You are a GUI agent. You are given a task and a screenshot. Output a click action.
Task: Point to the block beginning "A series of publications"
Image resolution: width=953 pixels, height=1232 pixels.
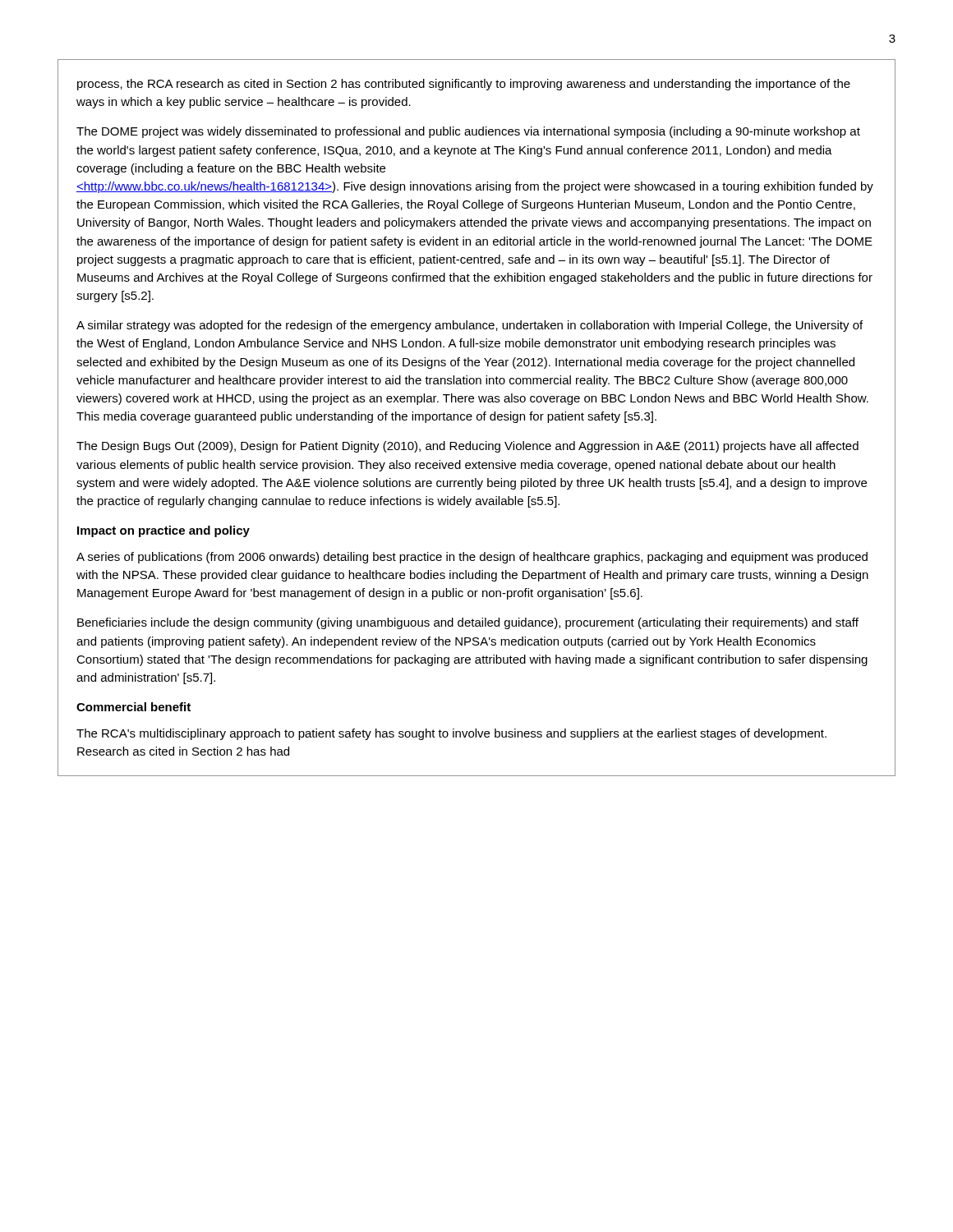click(473, 575)
